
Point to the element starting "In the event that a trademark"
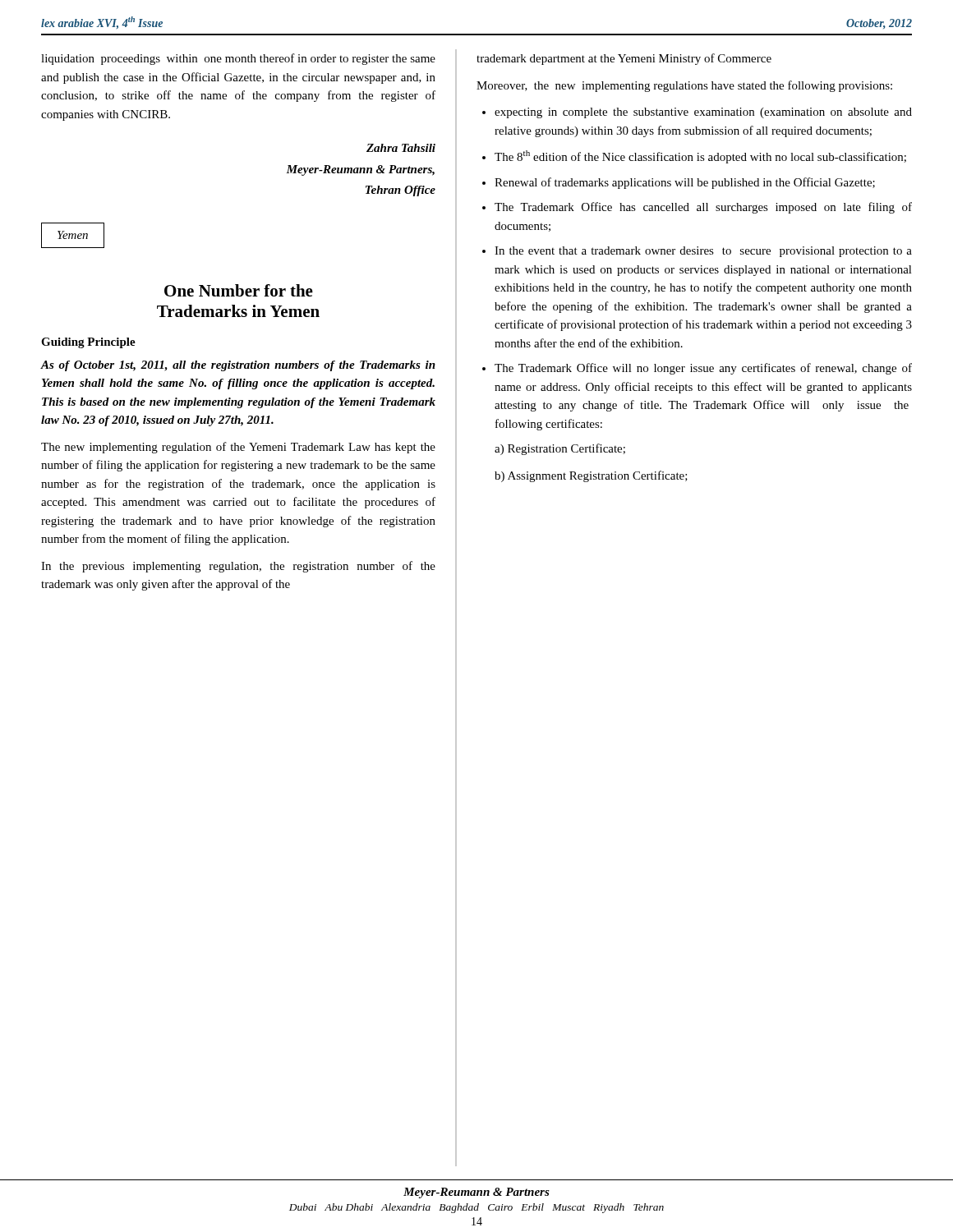click(x=694, y=297)
